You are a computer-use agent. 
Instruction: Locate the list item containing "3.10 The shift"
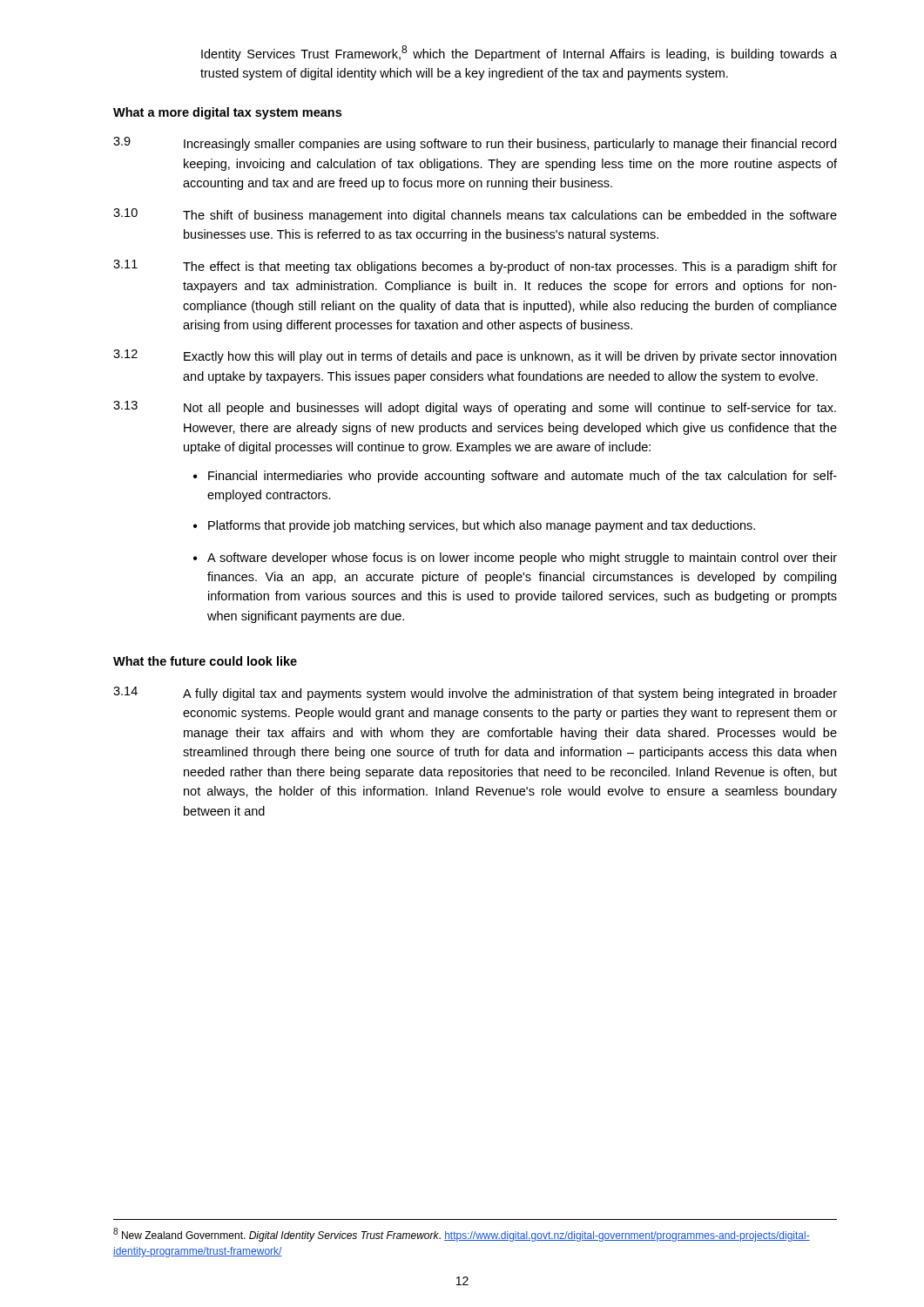[475, 225]
